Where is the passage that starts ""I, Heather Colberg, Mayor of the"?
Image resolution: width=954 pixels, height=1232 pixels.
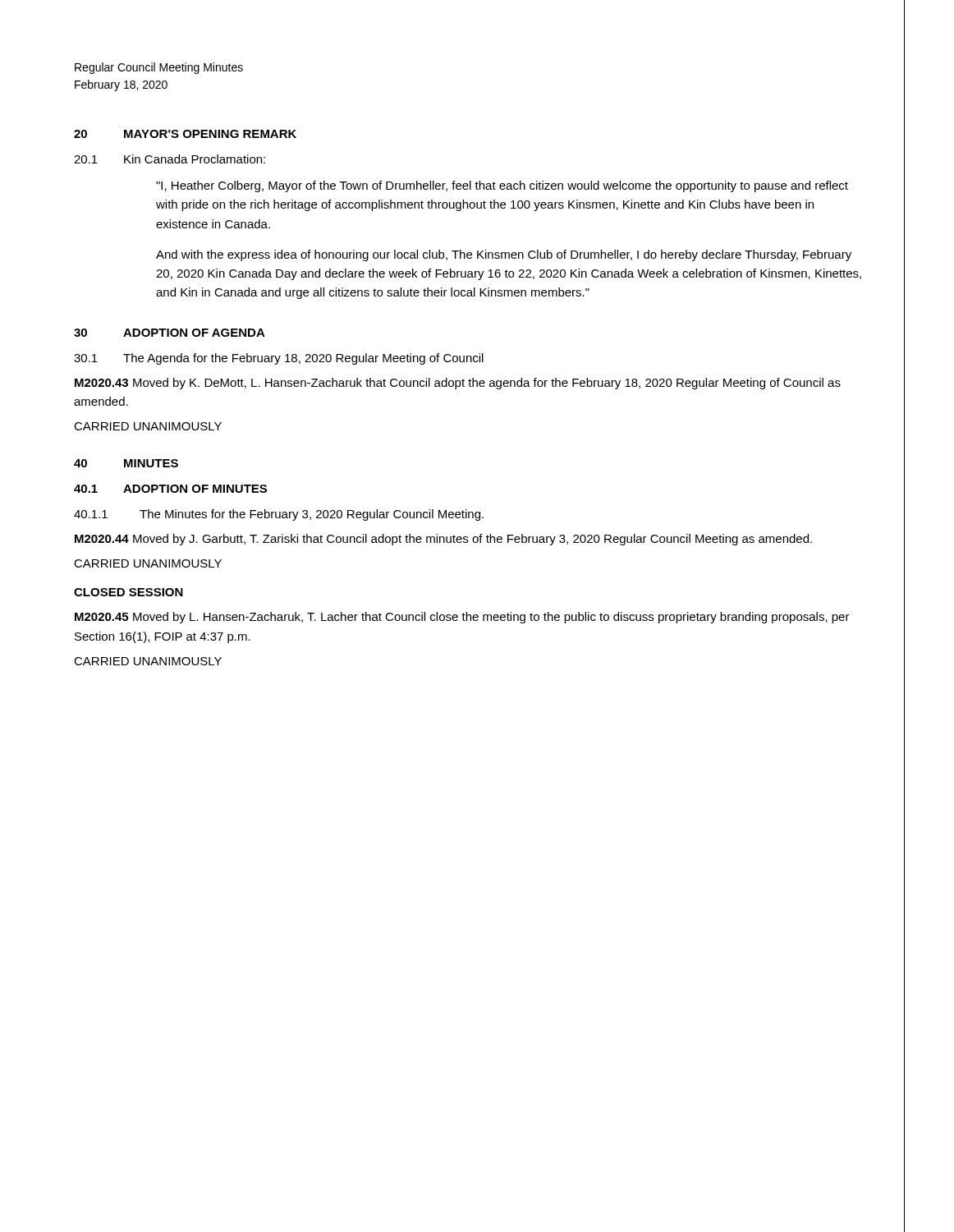[x=502, y=186]
